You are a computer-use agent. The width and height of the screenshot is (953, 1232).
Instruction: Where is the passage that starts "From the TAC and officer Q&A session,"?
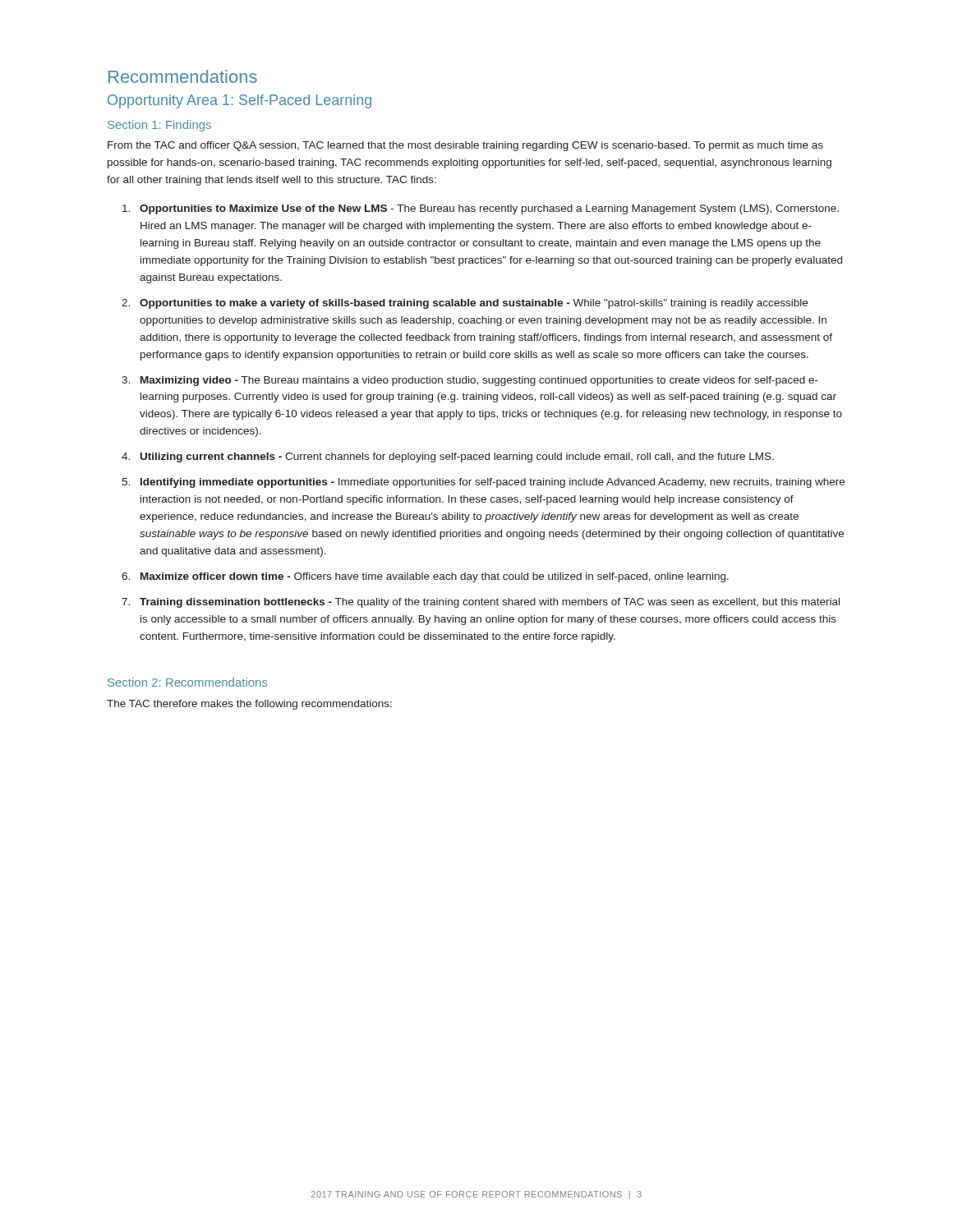point(476,163)
